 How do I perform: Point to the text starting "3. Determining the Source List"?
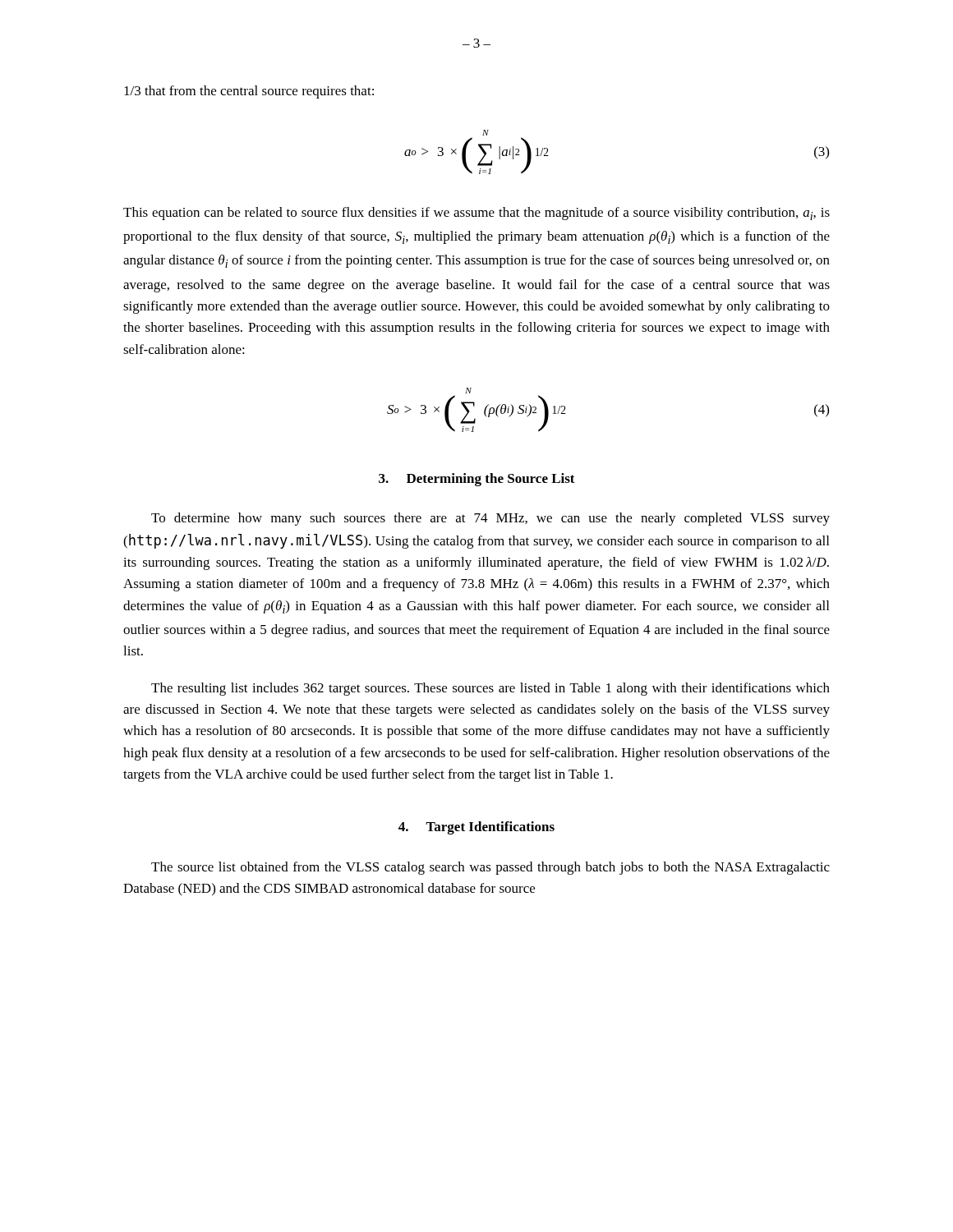(476, 478)
